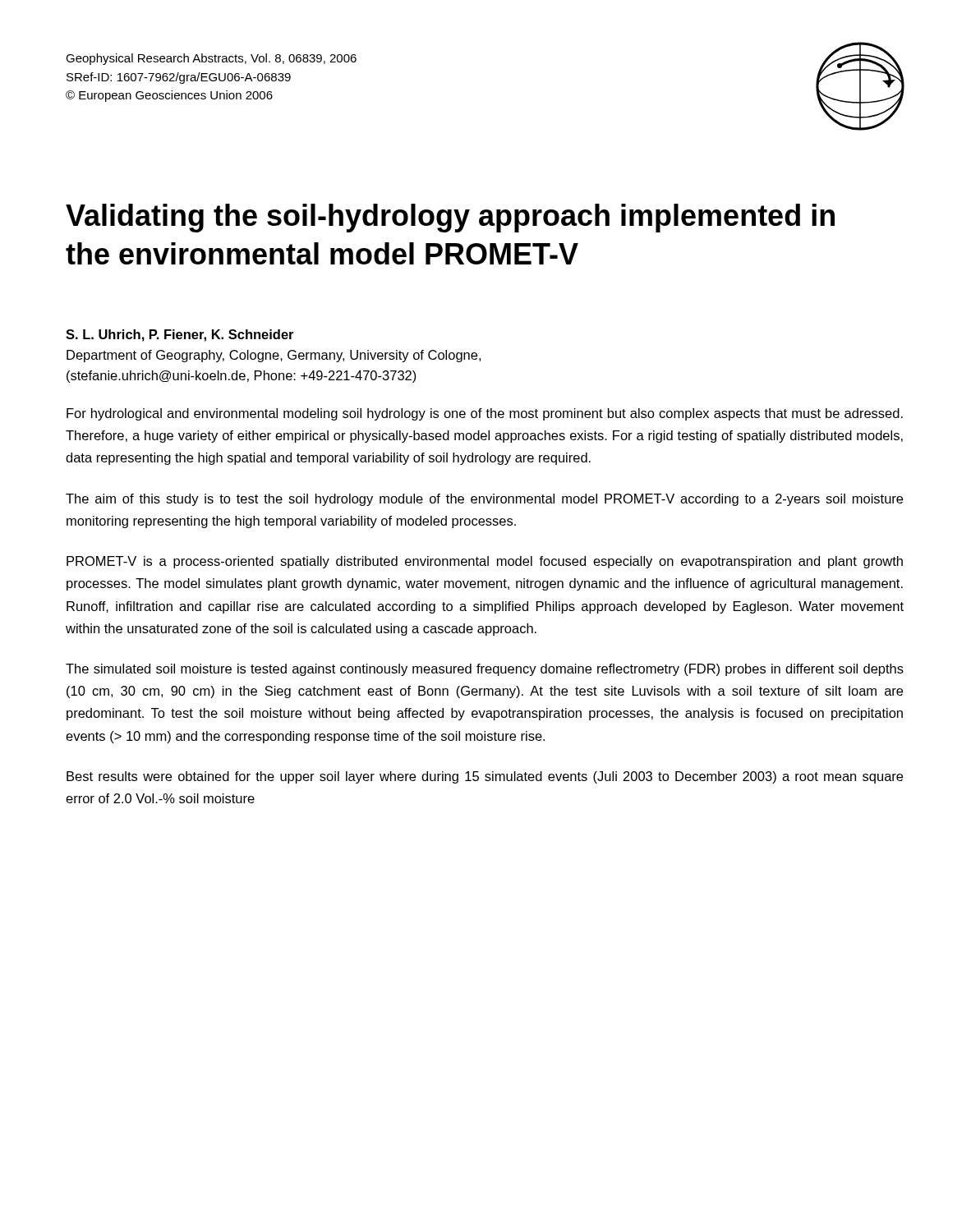The width and height of the screenshot is (971, 1232).
Task: Find the block on this page that starts "PROMET-V is a process-oriented"
Action: pos(485,595)
